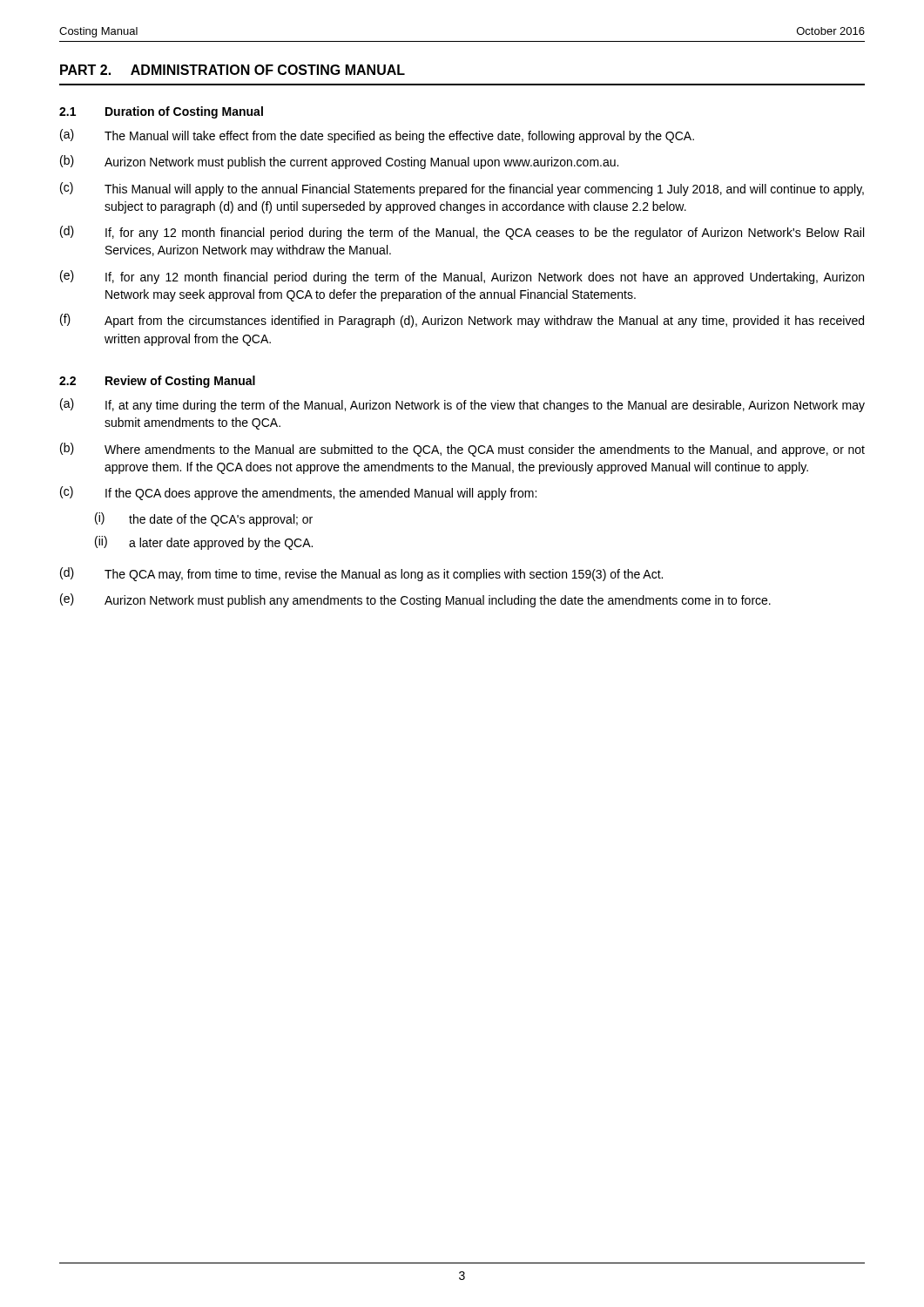
Task: Where is the passage that starts "(ii) a later date approved"?
Action: tap(204, 543)
